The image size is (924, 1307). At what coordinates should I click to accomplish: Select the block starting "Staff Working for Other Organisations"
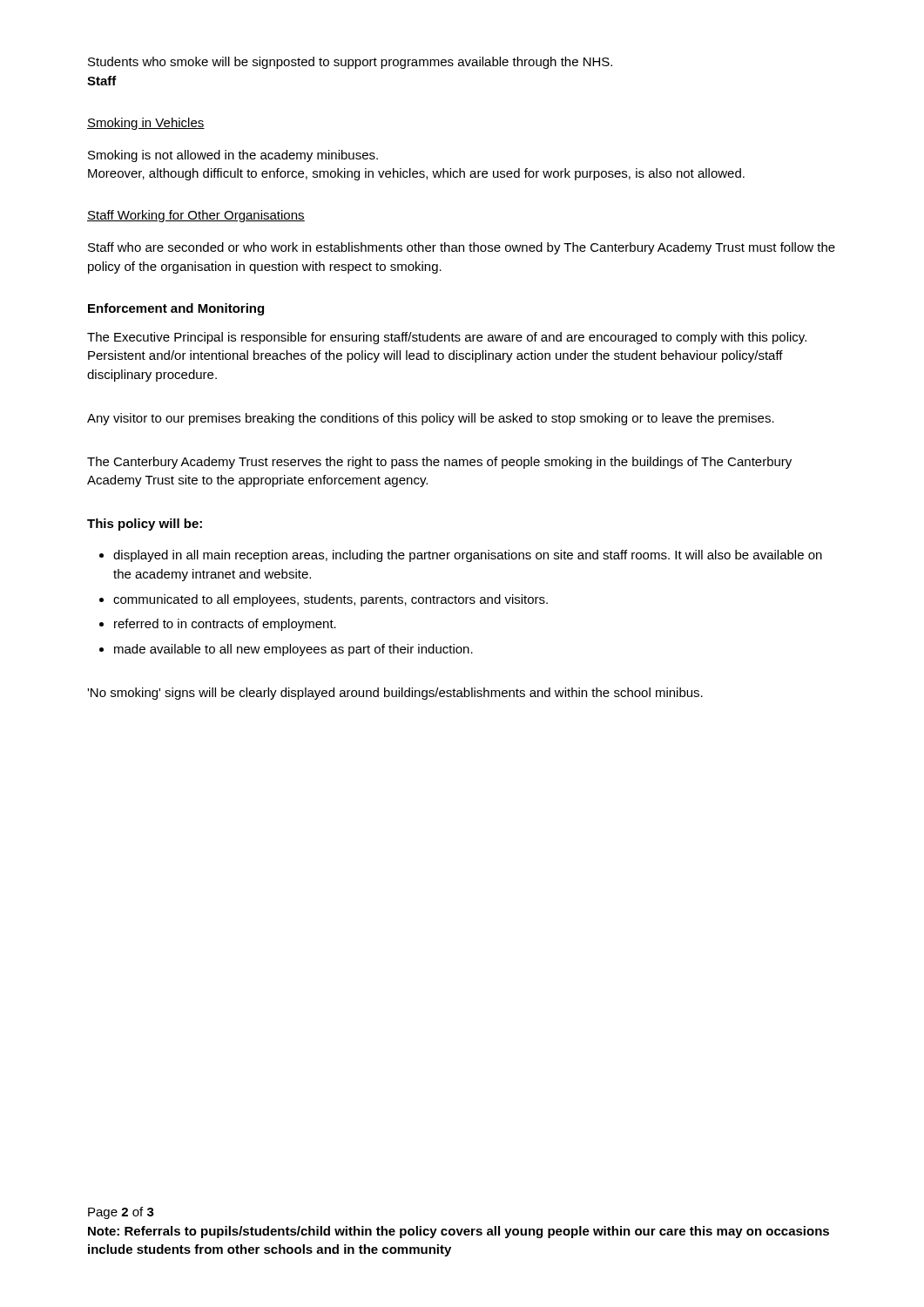point(196,215)
